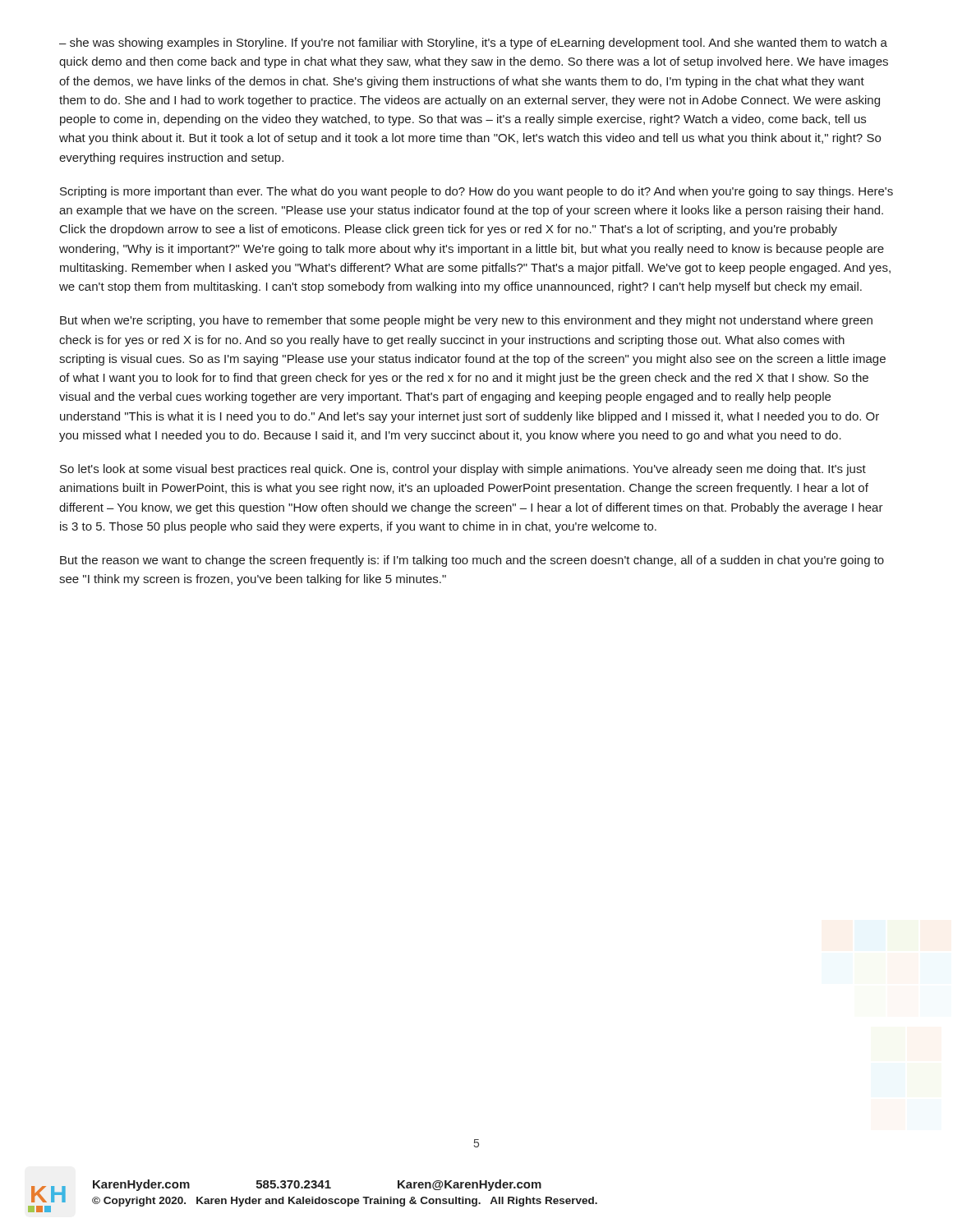The image size is (953, 1232).
Task: Find the text block with the text "But when we're scripting, you"
Action: pyautogui.click(x=473, y=377)
